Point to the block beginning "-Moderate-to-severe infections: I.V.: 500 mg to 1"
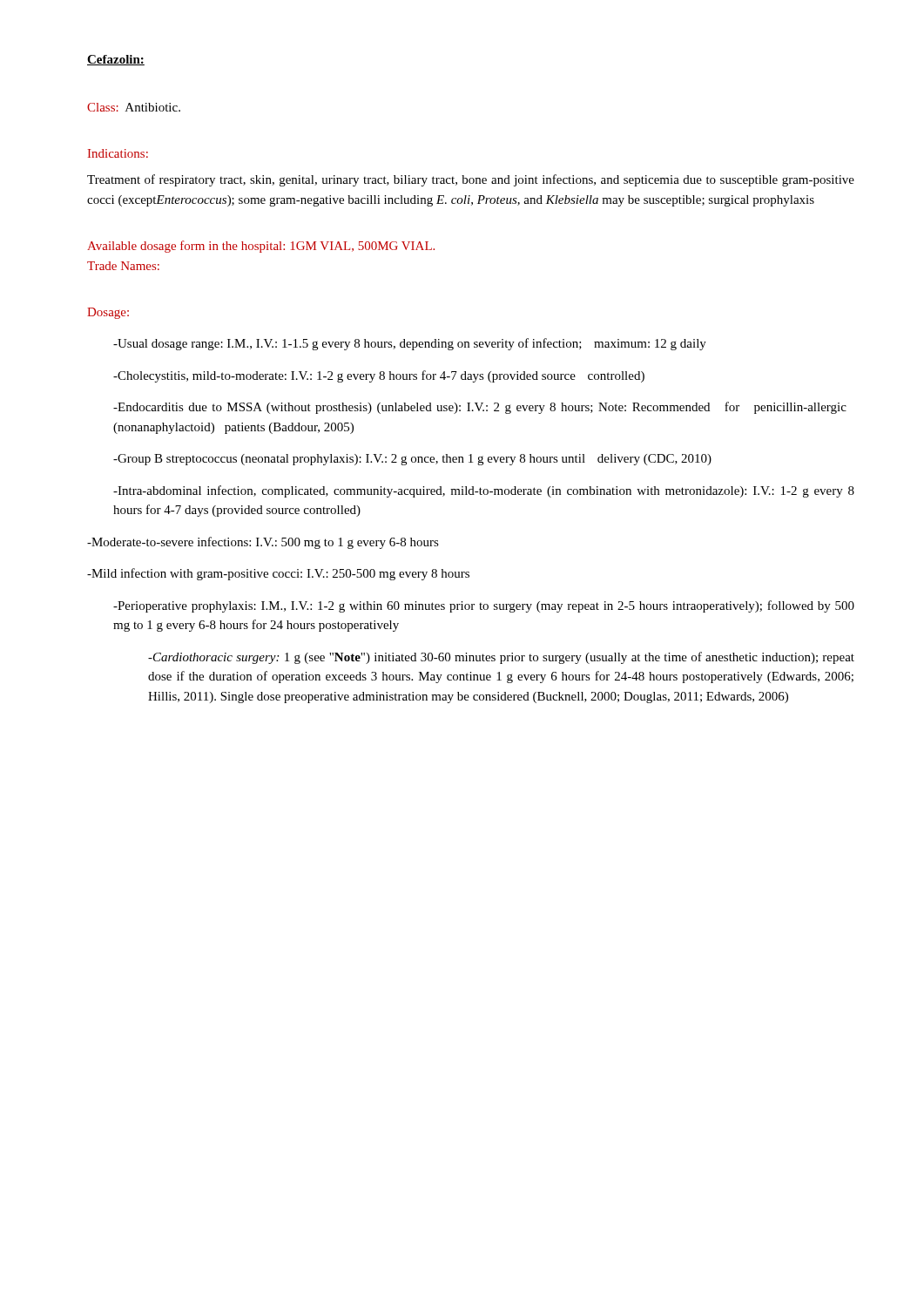 coord(263,542)
